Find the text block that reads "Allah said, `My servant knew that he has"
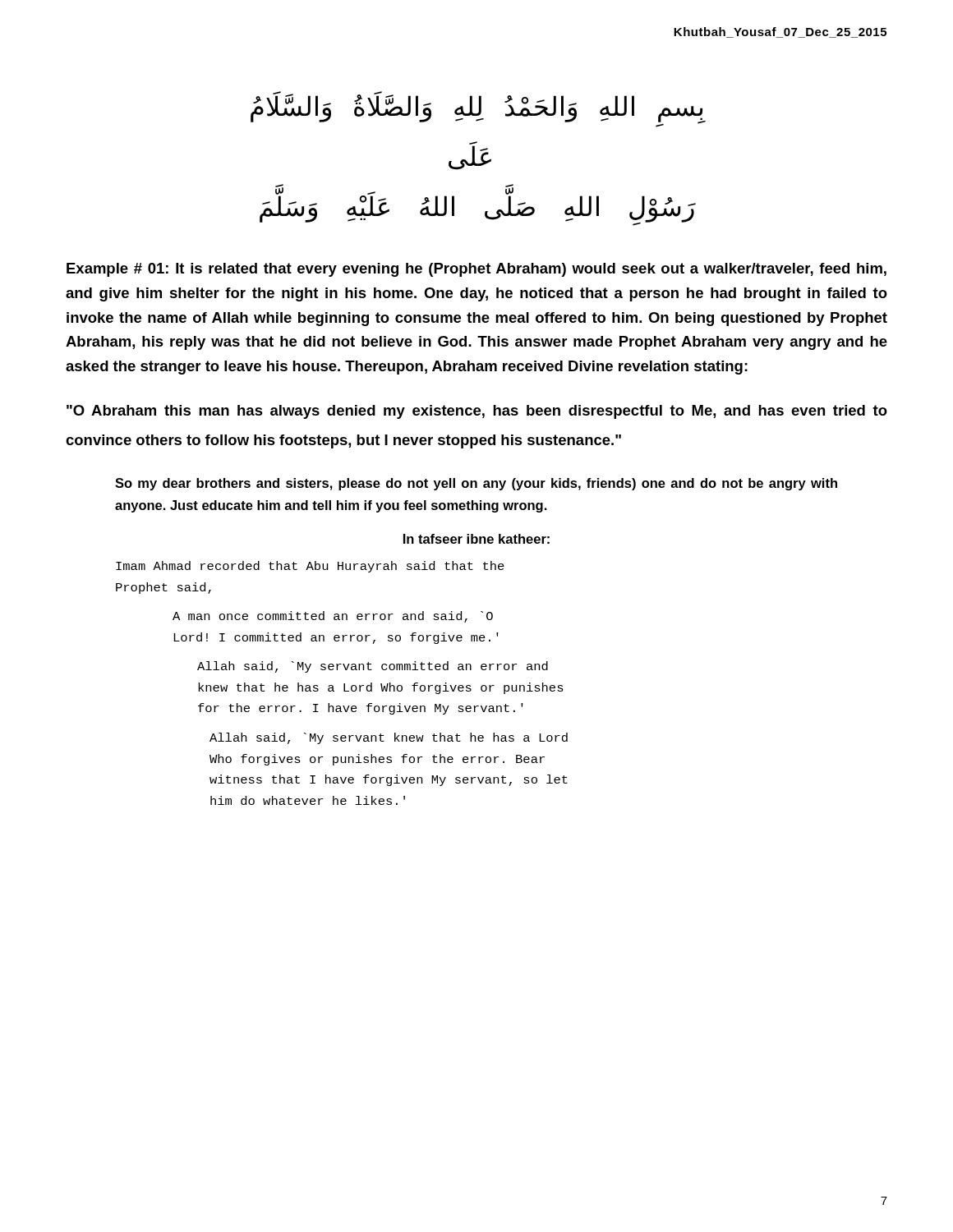 (389, 770)
